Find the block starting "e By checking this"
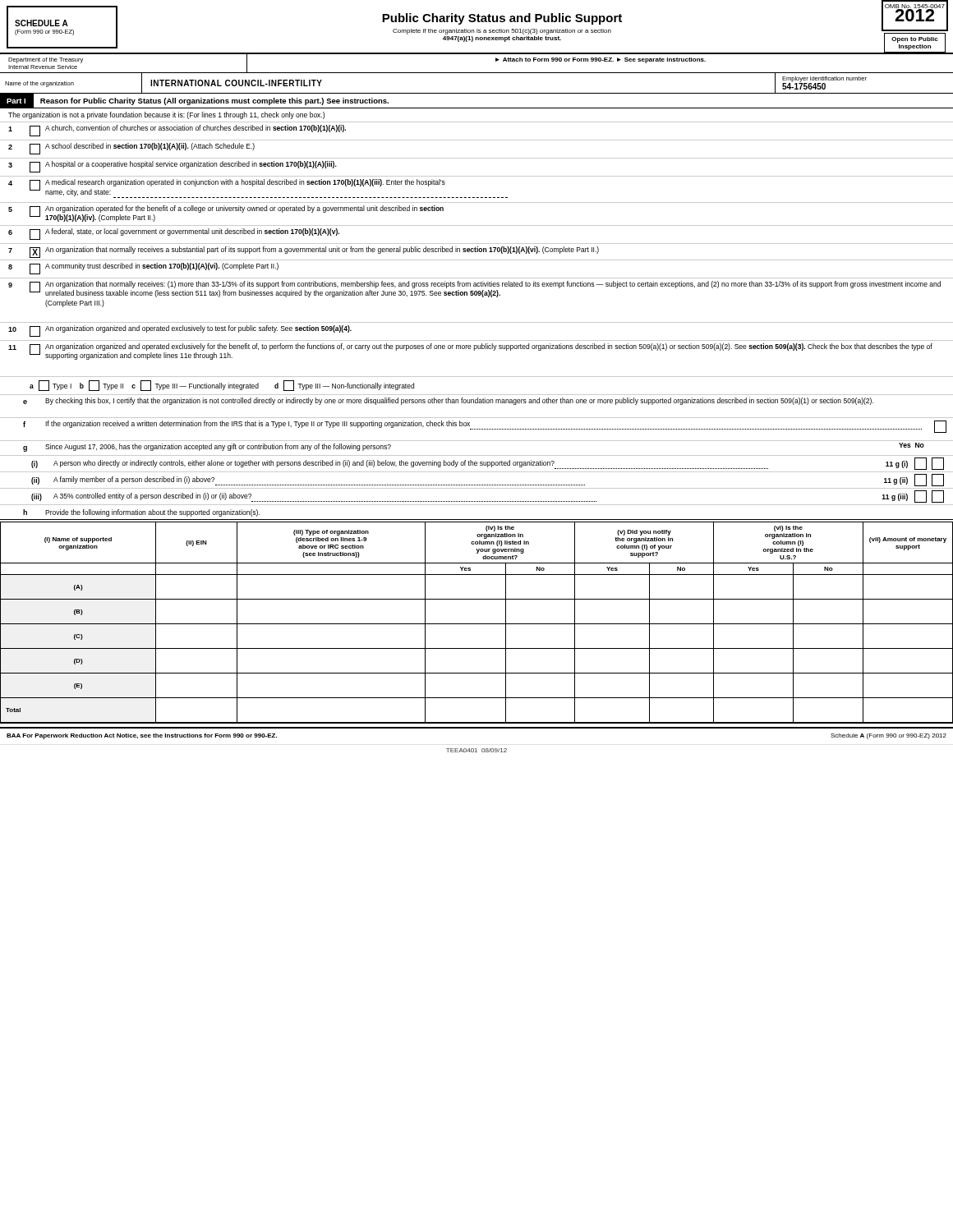This screenshot has height=1232, width=953. (x=476, y=401)
